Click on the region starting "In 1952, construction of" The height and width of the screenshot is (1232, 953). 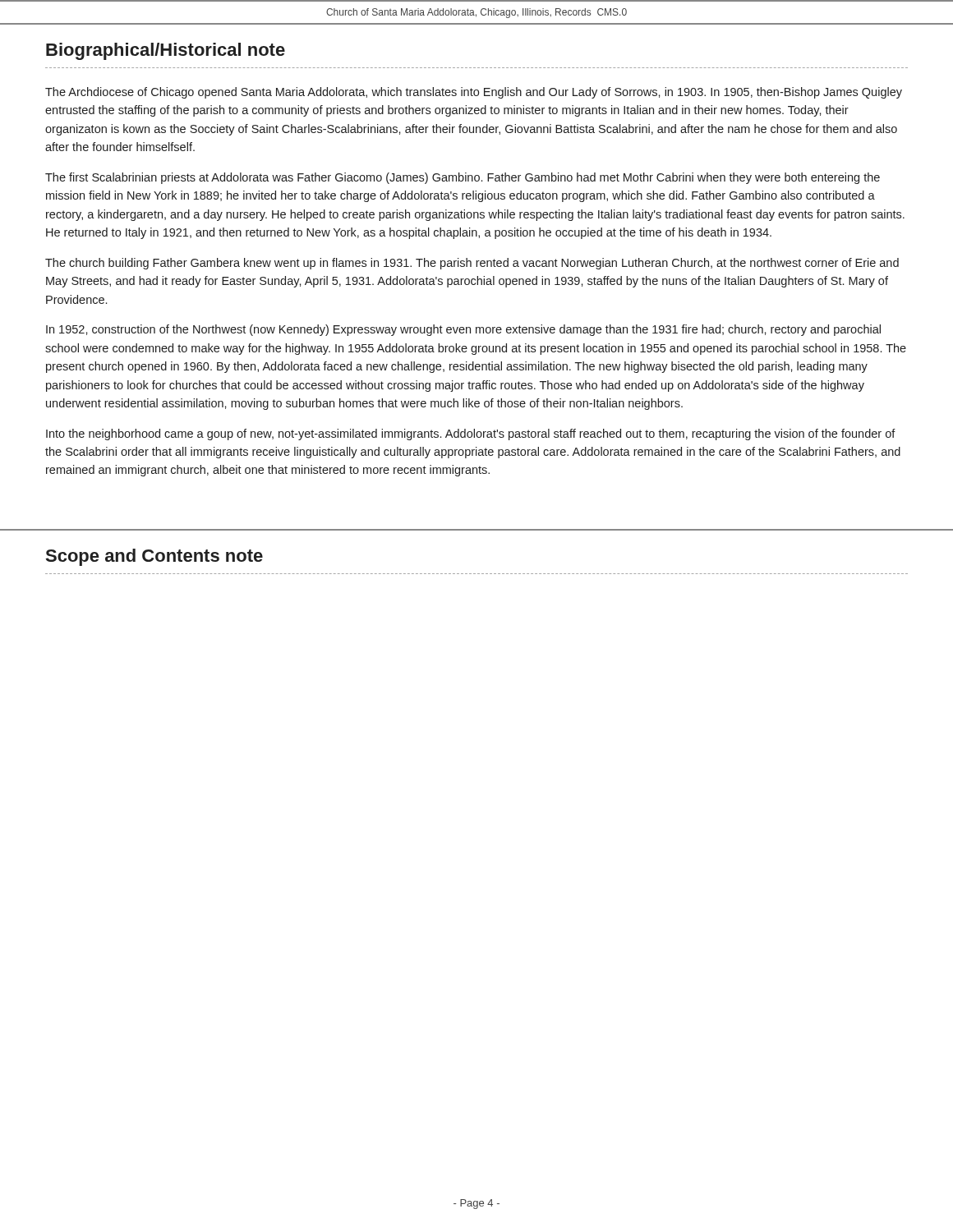[476, 367]
